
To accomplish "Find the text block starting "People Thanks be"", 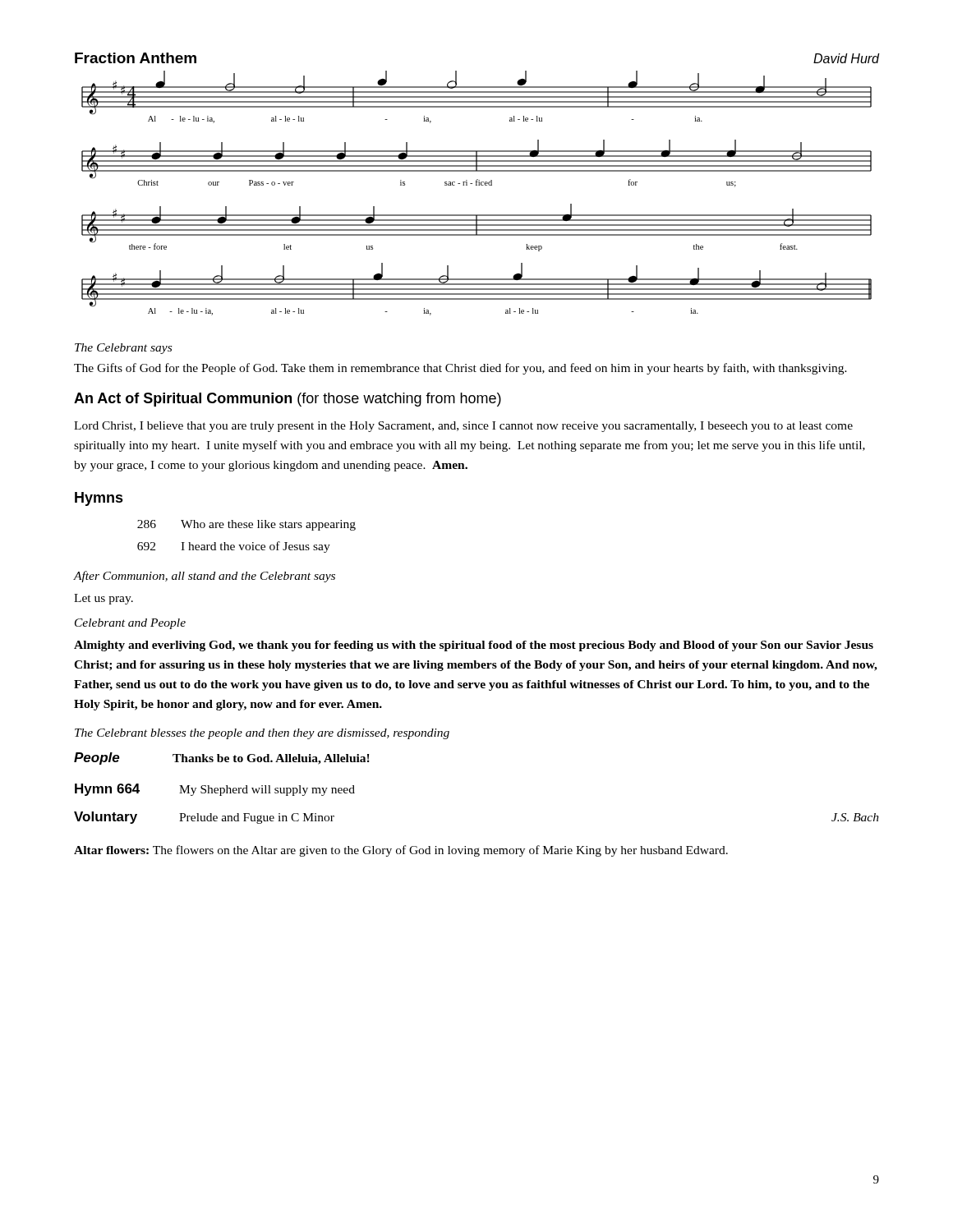I will [x=222, y=758].
